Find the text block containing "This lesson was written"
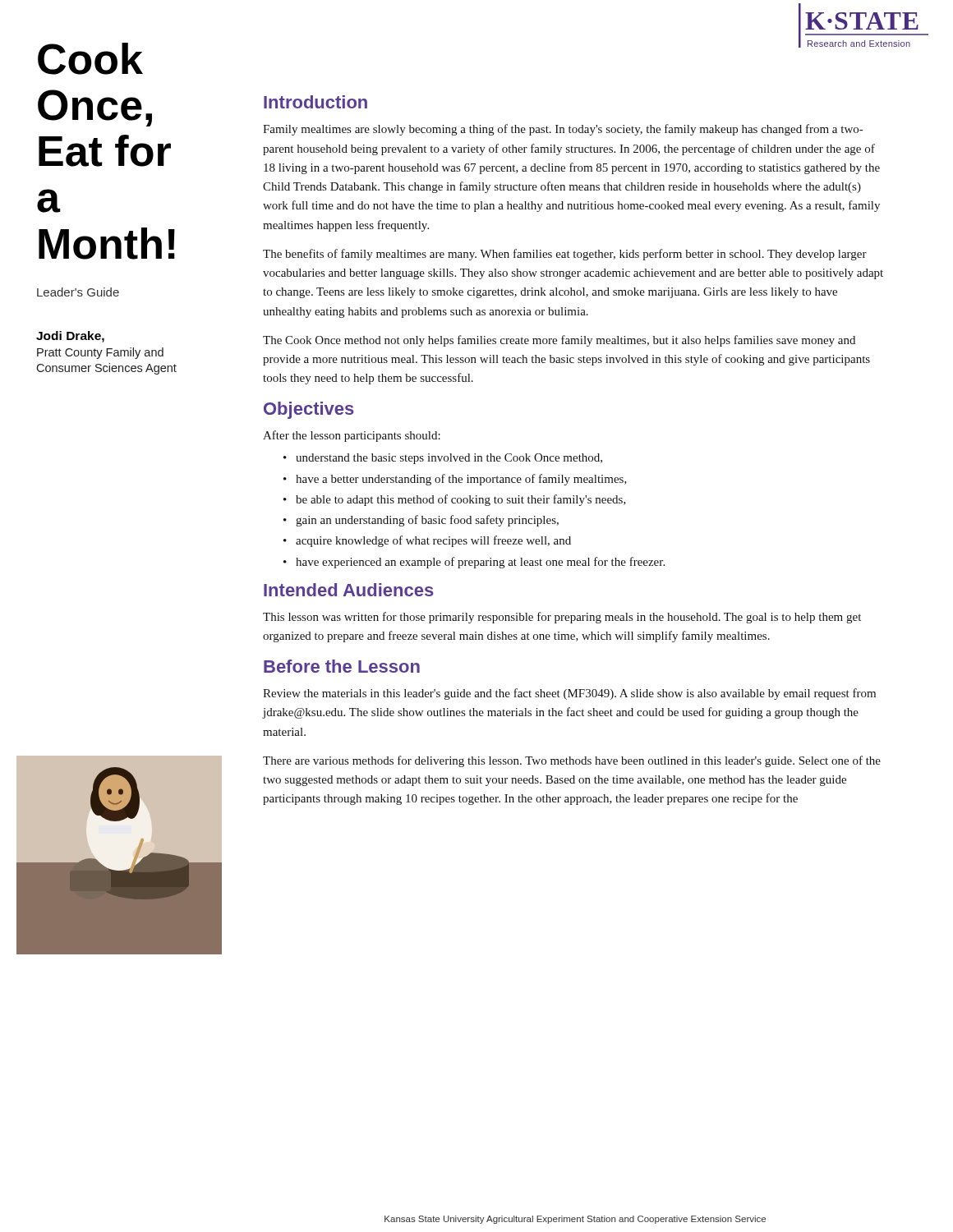Viewport: 953px width, 1232px height. (x=575, y=627)
